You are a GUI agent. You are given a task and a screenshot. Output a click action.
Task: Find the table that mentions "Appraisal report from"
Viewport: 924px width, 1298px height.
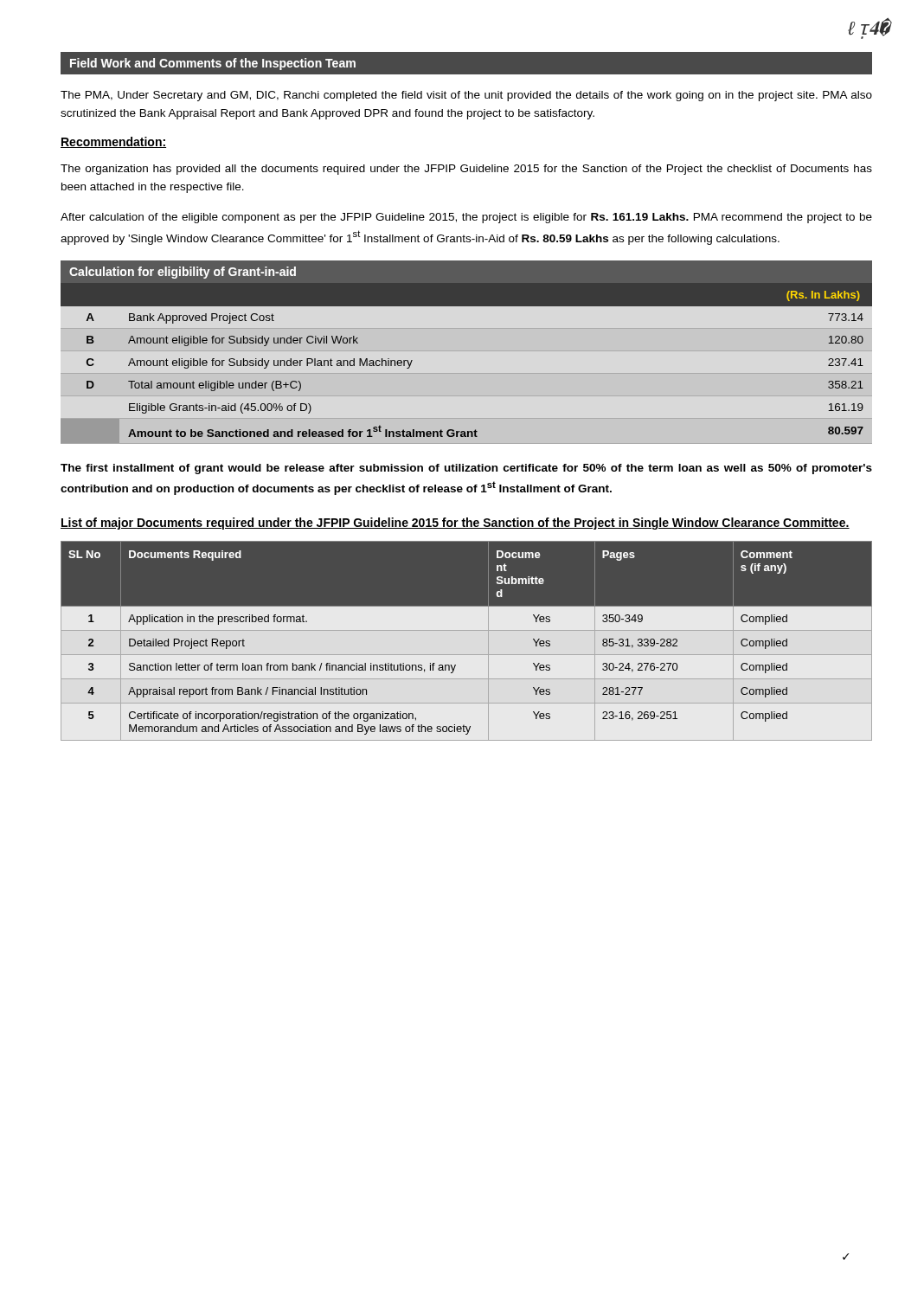[466, 641]
